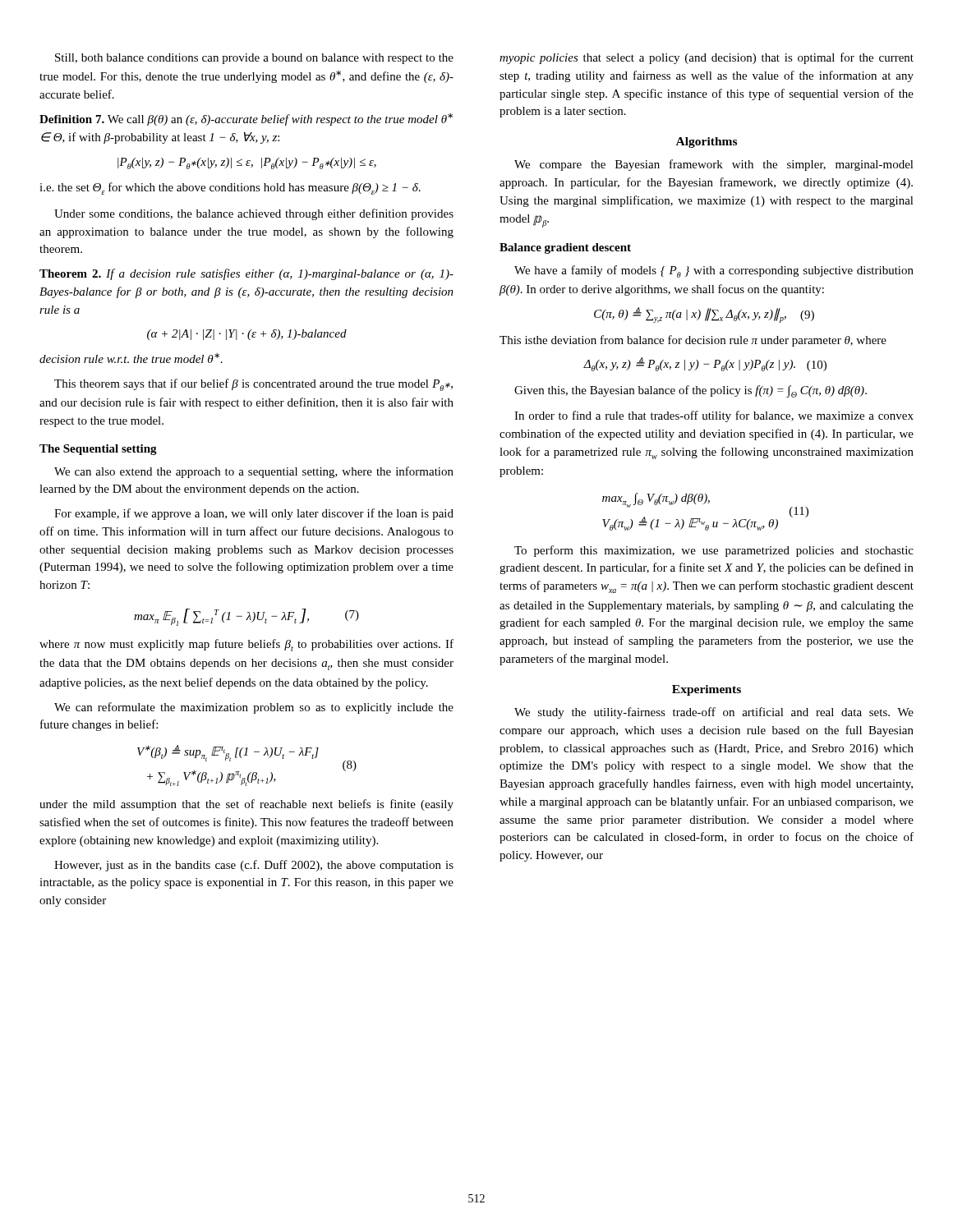953x1232 pixels.
Task: Point to the block starting "We can also extend the approach to a"
Action: tap(246, 481)
